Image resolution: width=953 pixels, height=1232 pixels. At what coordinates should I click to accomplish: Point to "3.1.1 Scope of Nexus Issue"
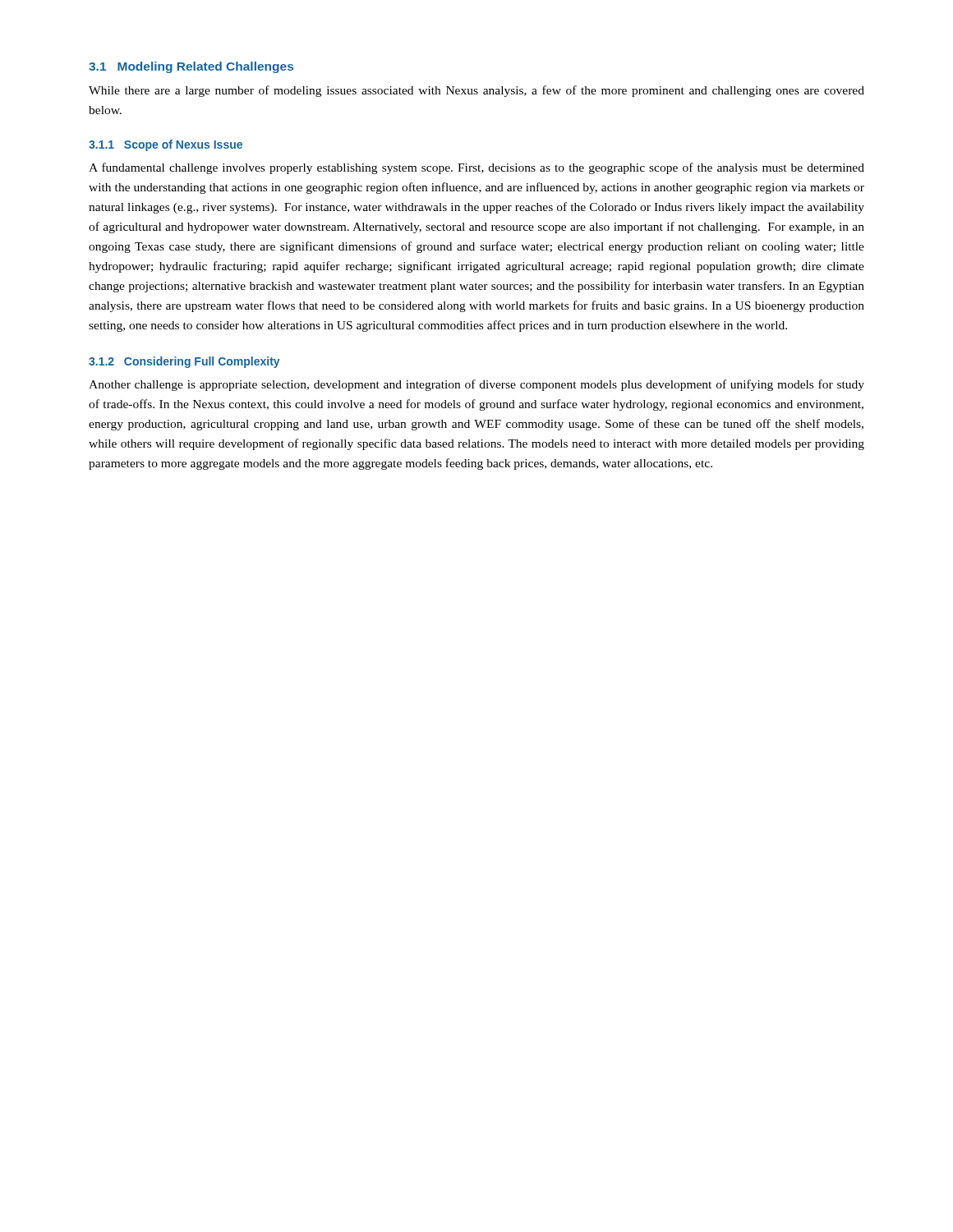[166, 145]
